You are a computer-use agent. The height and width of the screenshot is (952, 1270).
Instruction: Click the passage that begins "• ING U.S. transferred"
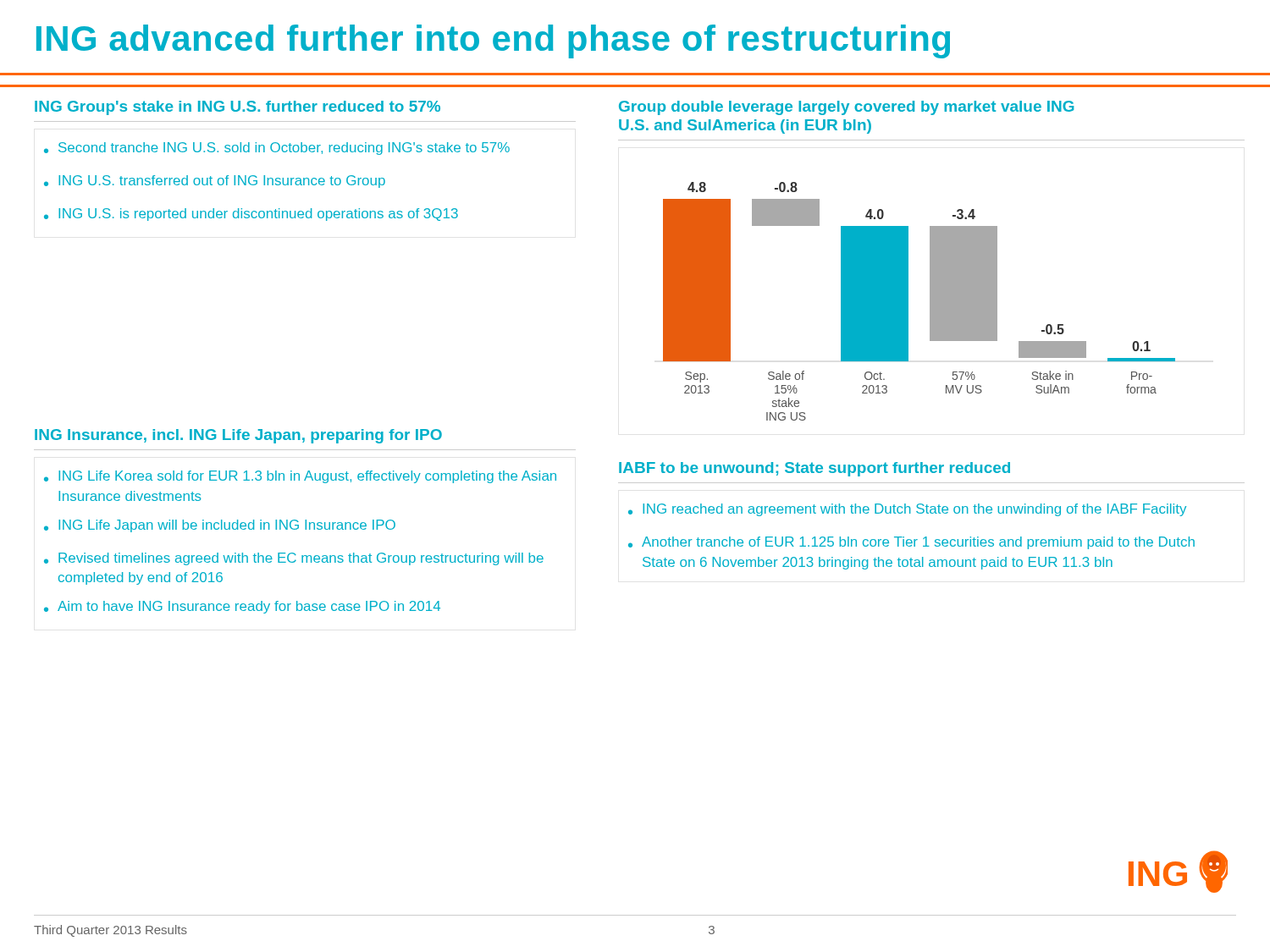214,183
